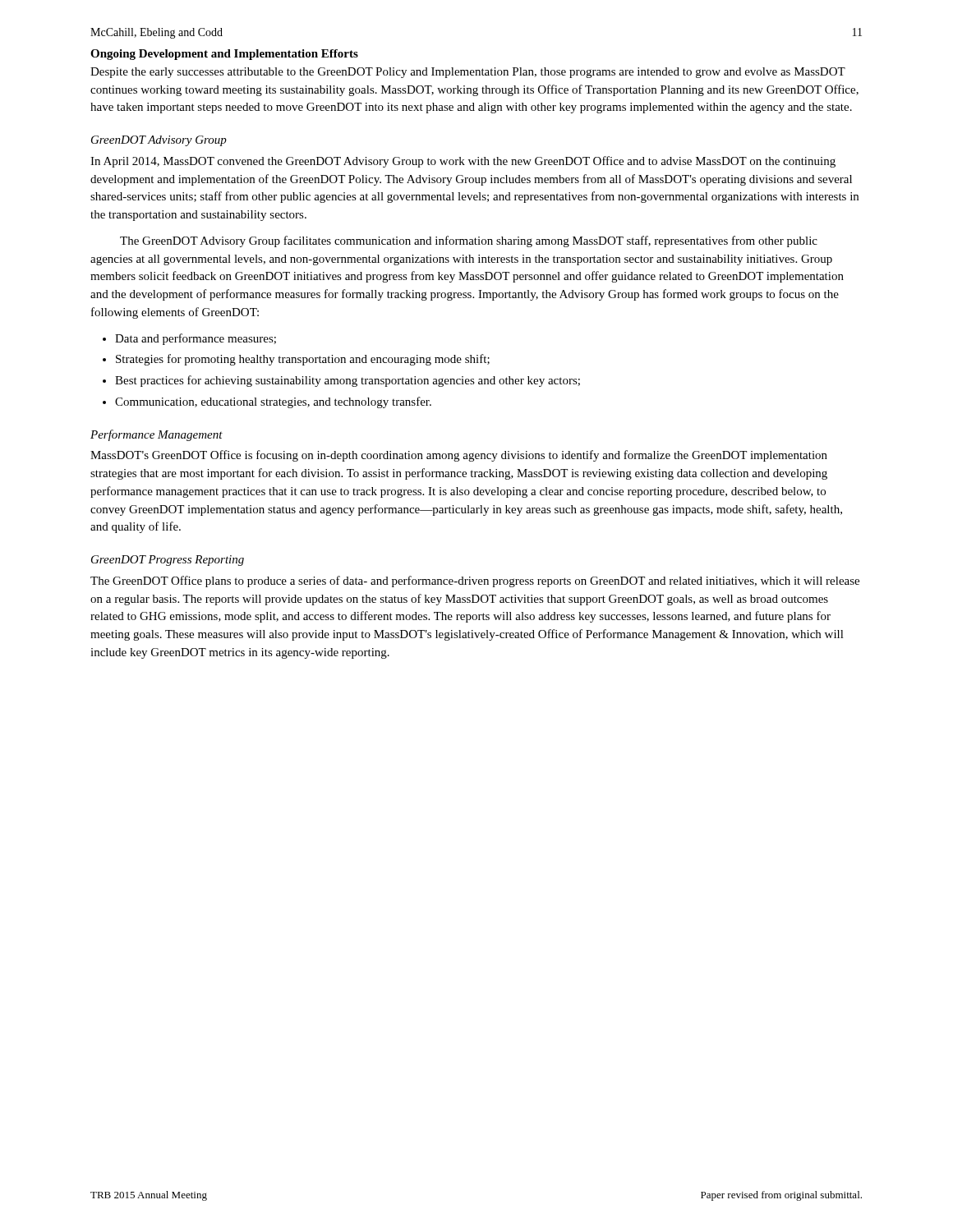Click on the element starting "Strategies for promoting healthy transportation and encouraging"

coord(303,359)
